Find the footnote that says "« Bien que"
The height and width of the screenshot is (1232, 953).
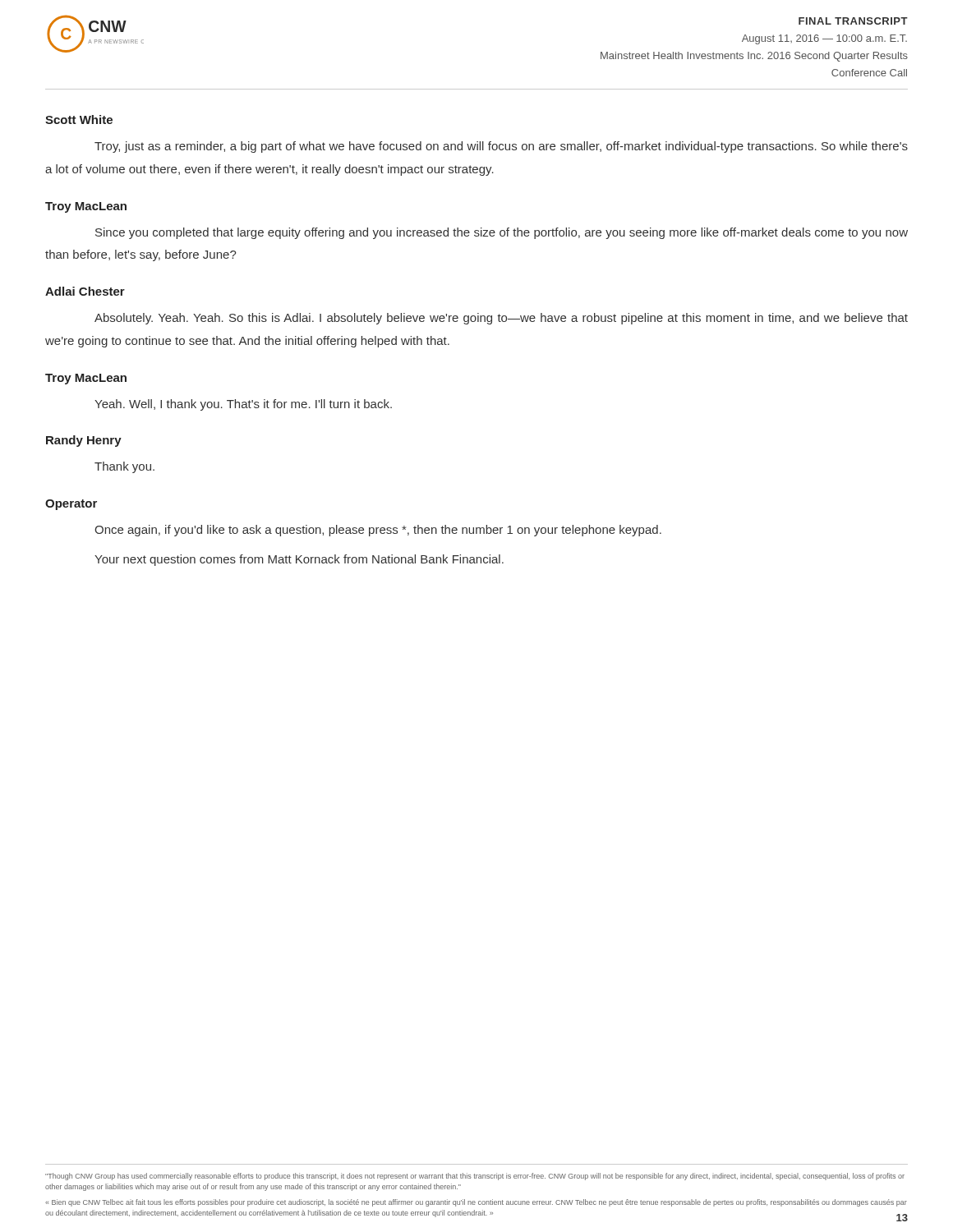point(476,1208)
